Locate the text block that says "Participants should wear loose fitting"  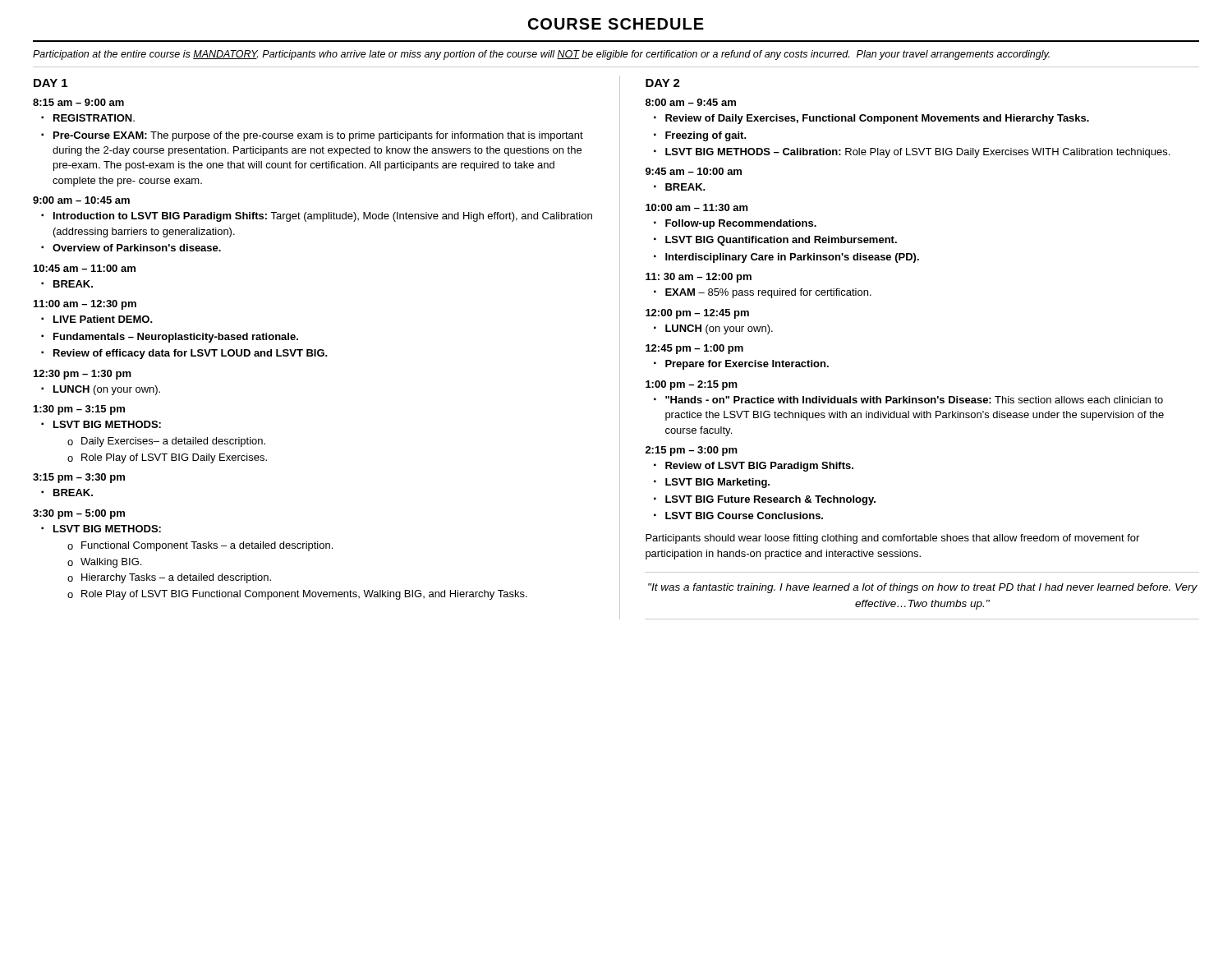[892, 545]
